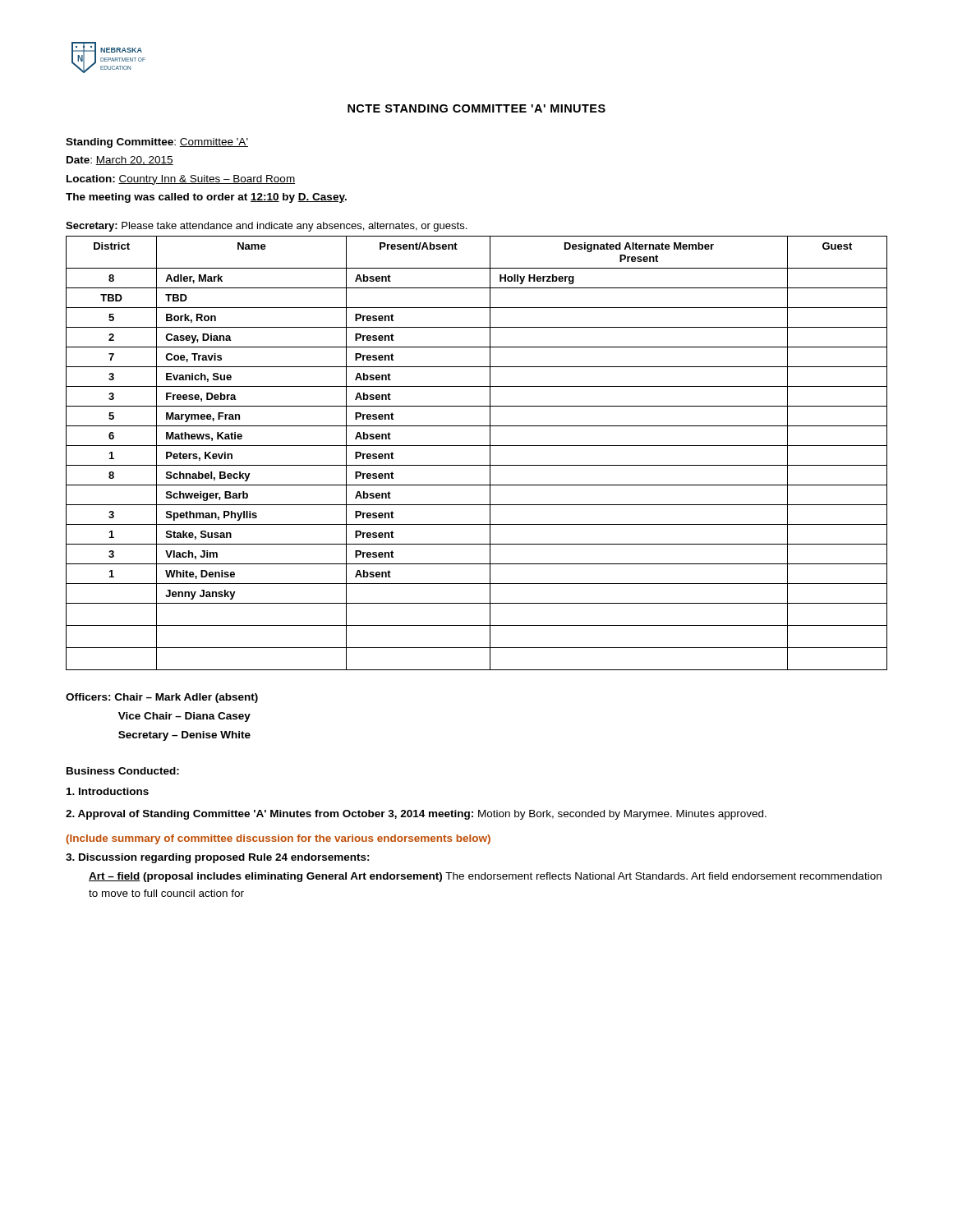
Task: Click on the text block starting "Secretary: Please take"
Action: (x=267, y=225)
